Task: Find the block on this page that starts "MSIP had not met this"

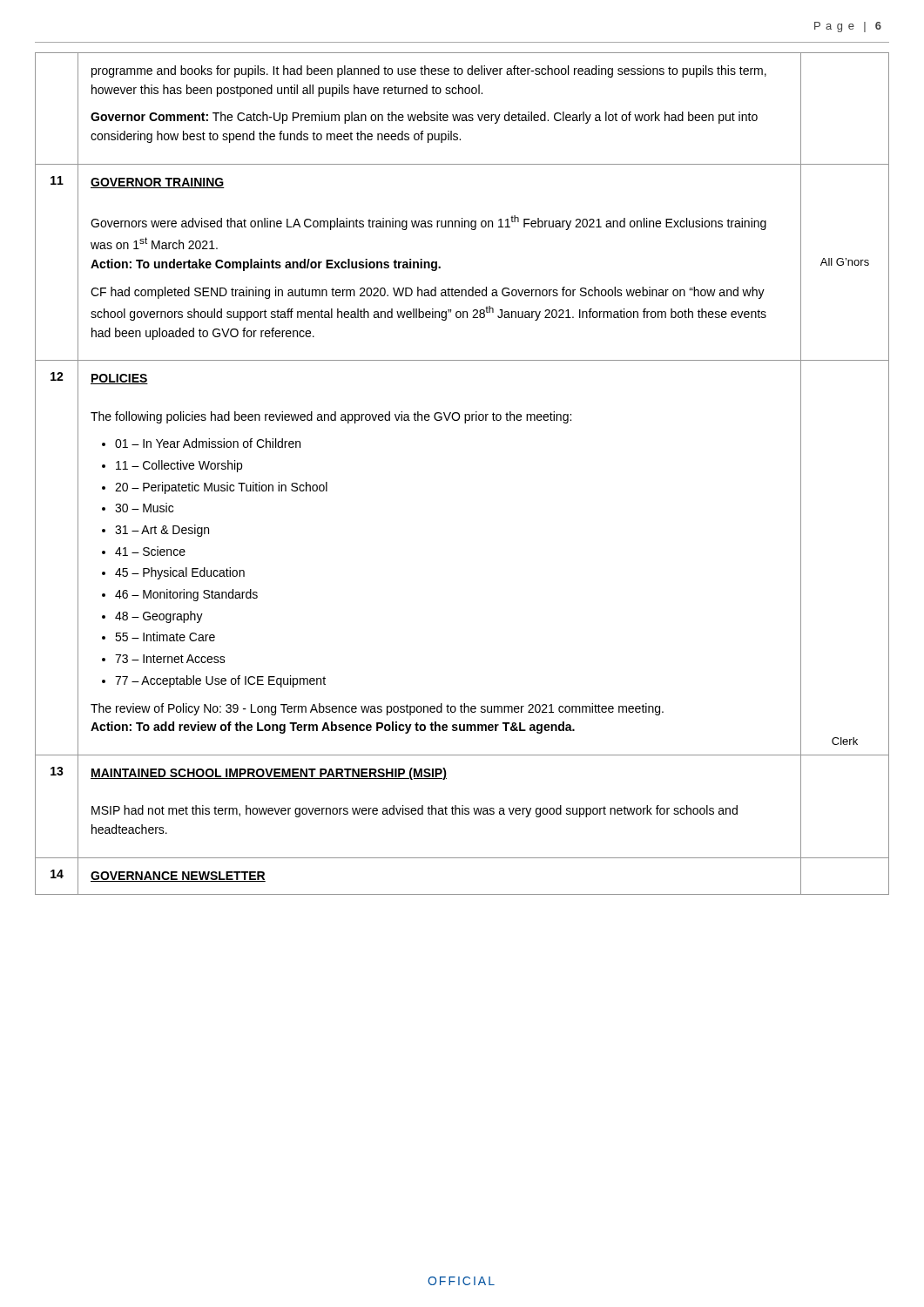Action: [x=439, y=821]
